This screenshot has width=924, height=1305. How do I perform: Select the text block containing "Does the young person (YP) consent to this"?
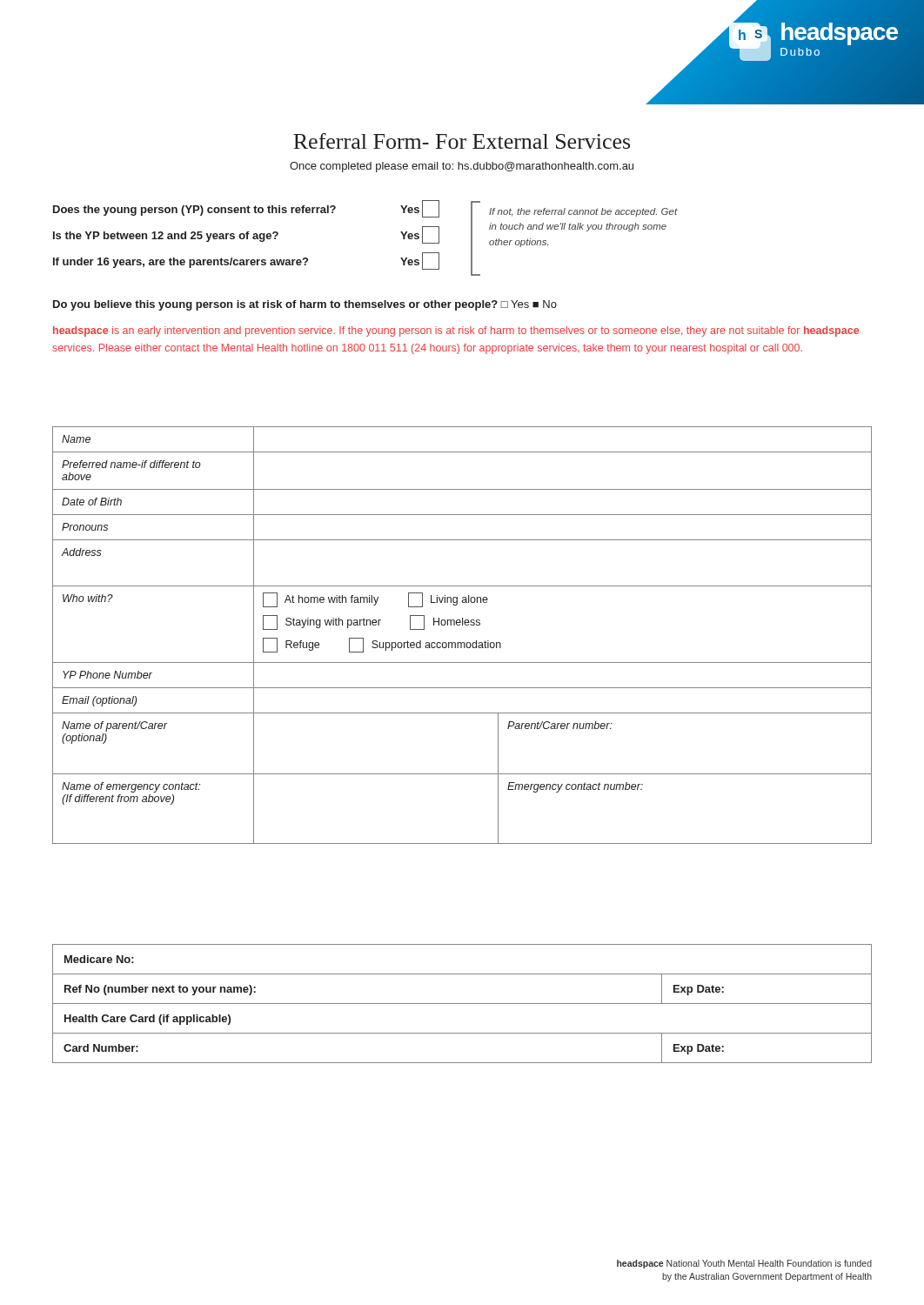(194, 209)
